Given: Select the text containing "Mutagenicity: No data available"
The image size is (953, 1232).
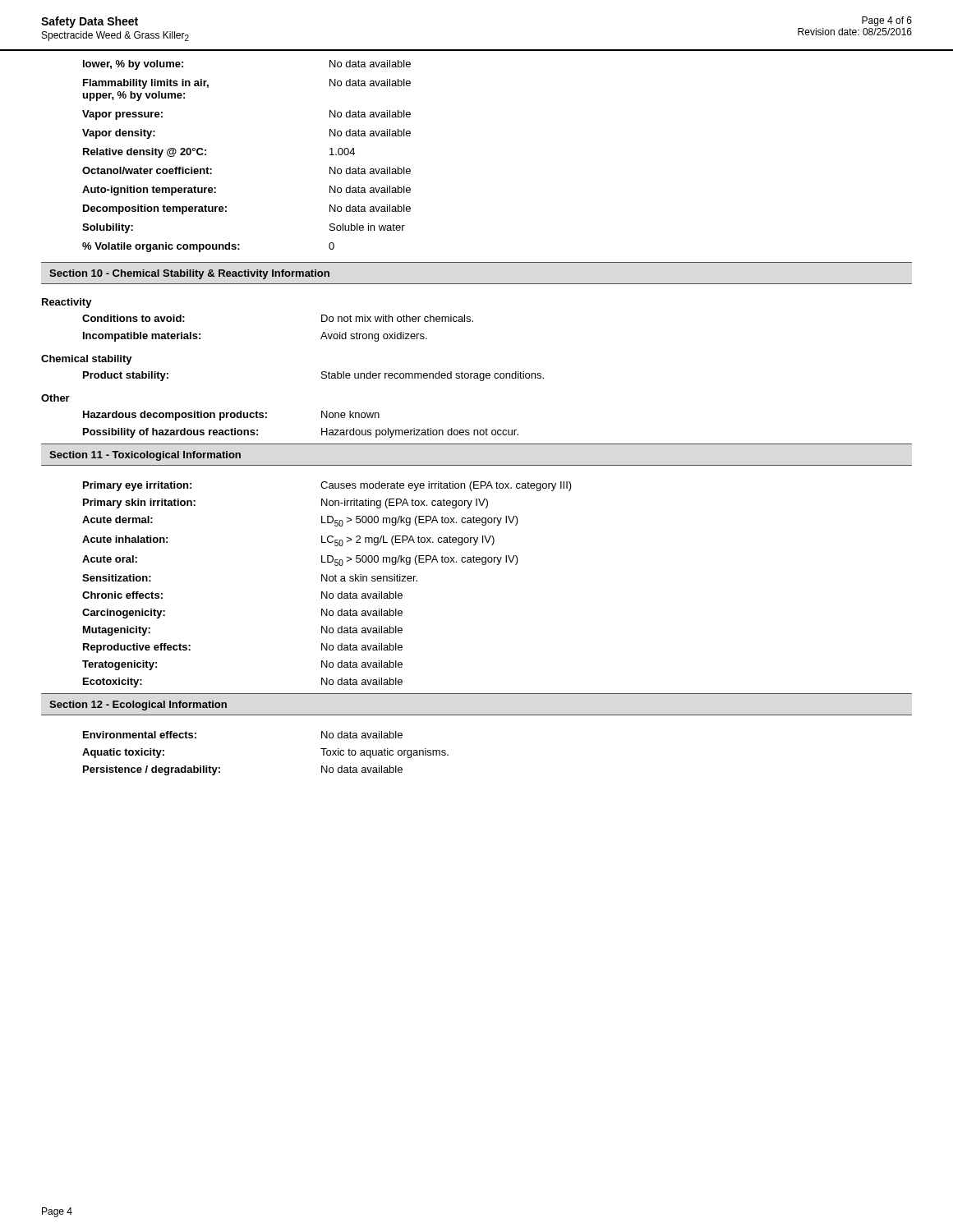Looking at the screenshot, I should pyautogui.click(x=122, y=630).
